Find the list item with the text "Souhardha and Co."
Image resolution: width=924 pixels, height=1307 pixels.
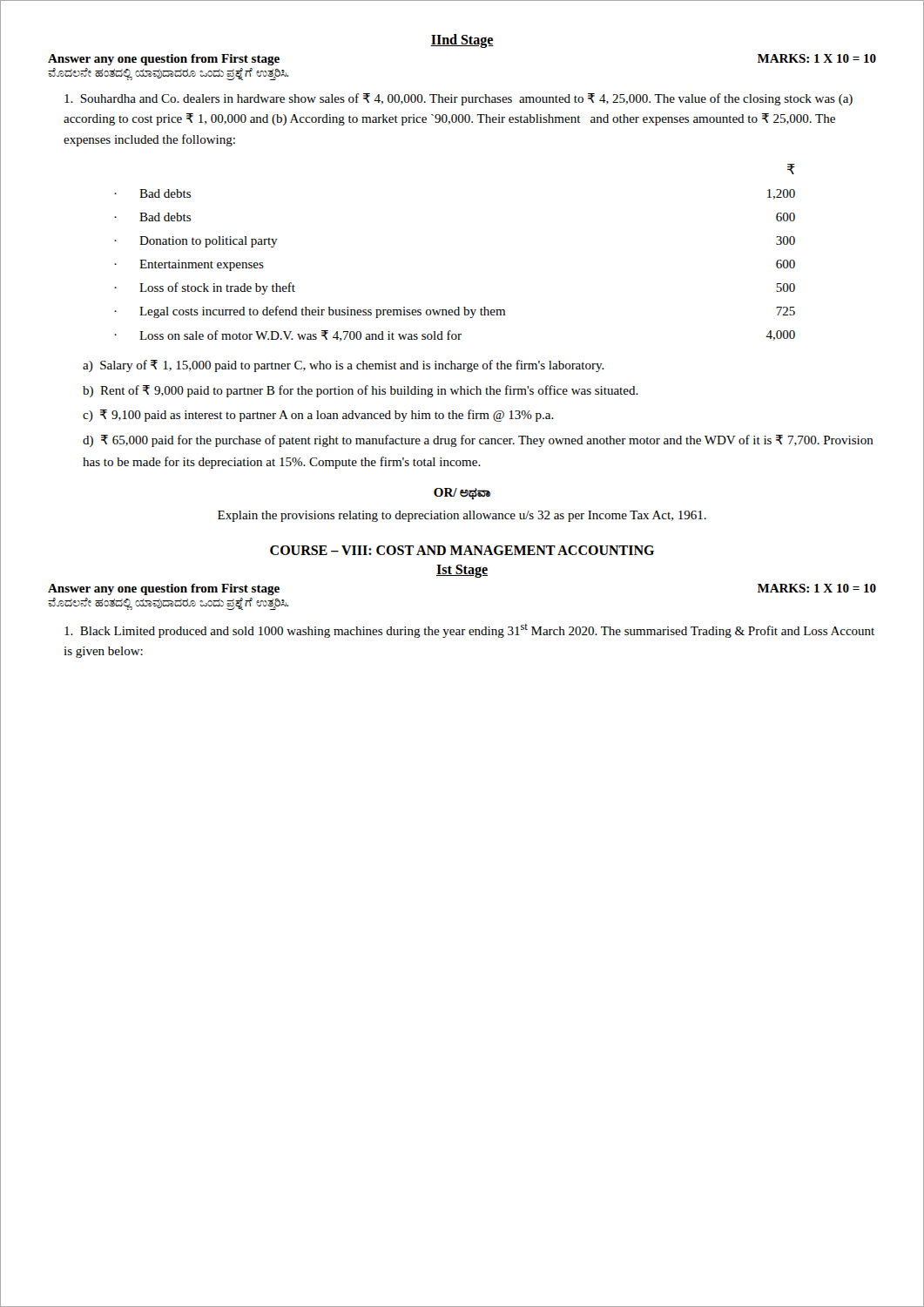pos(458,119)
